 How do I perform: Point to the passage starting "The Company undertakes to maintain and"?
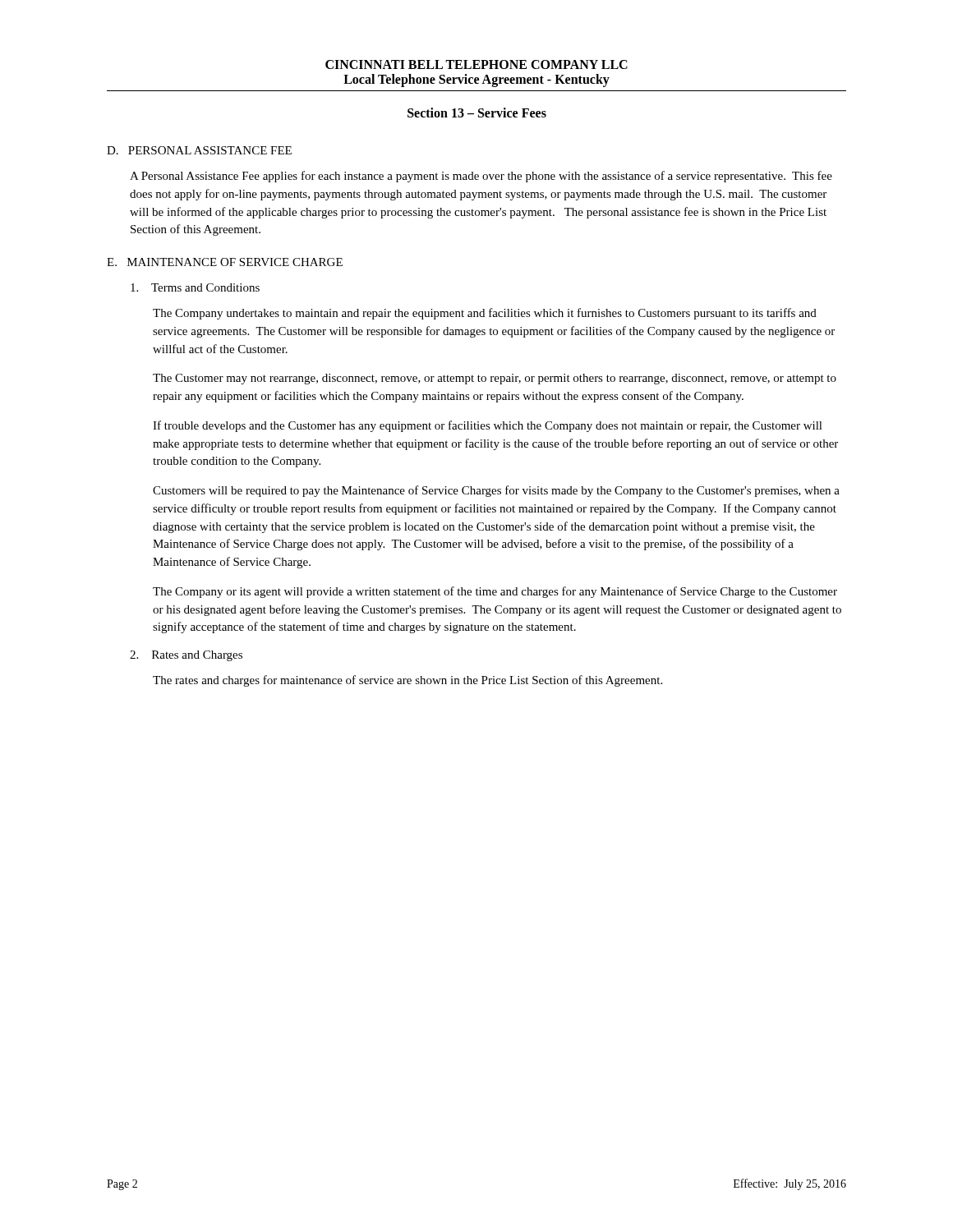[x=494, y=331]
